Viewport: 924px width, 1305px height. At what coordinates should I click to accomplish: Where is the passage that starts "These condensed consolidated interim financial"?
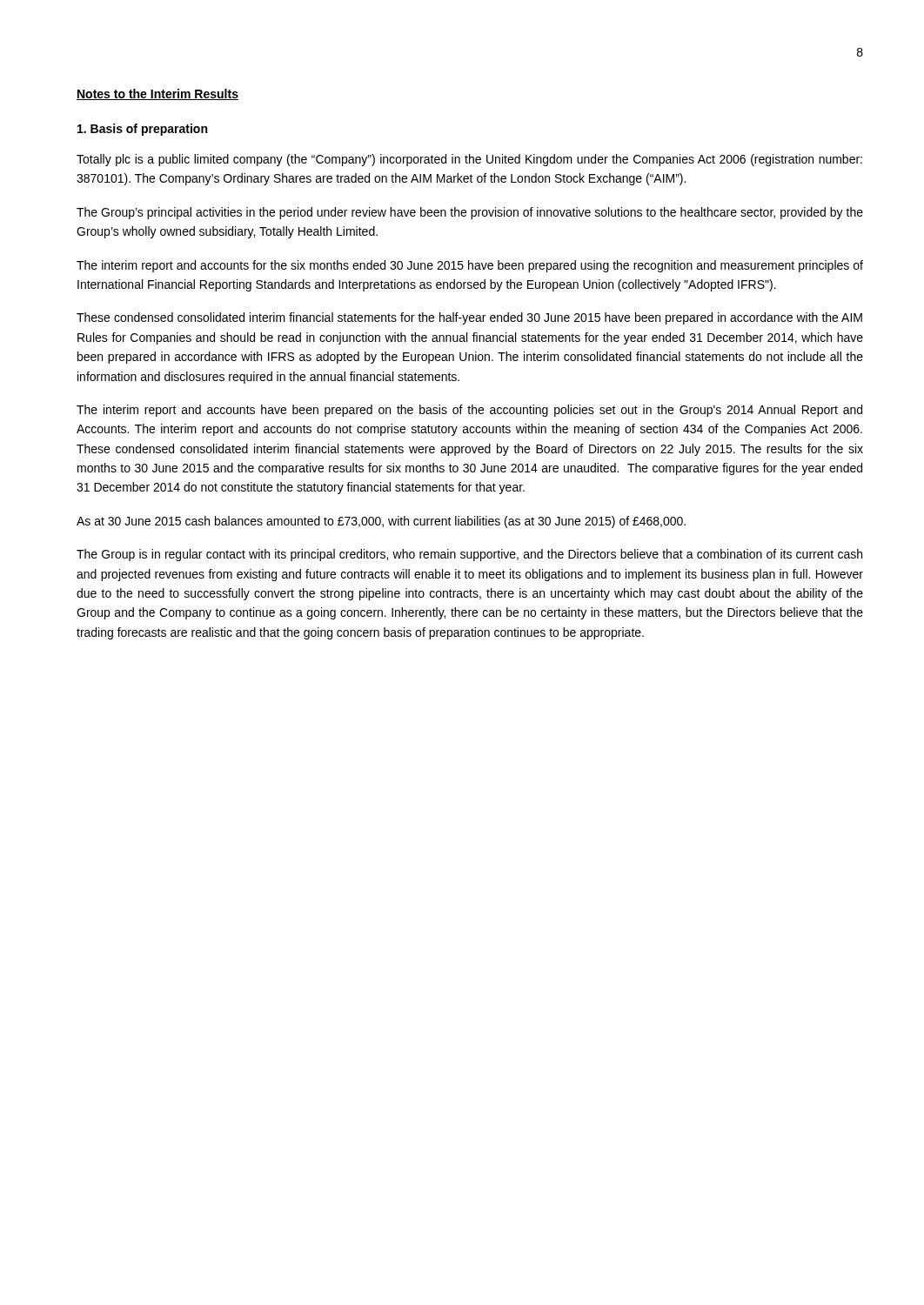tap(470, 347)
